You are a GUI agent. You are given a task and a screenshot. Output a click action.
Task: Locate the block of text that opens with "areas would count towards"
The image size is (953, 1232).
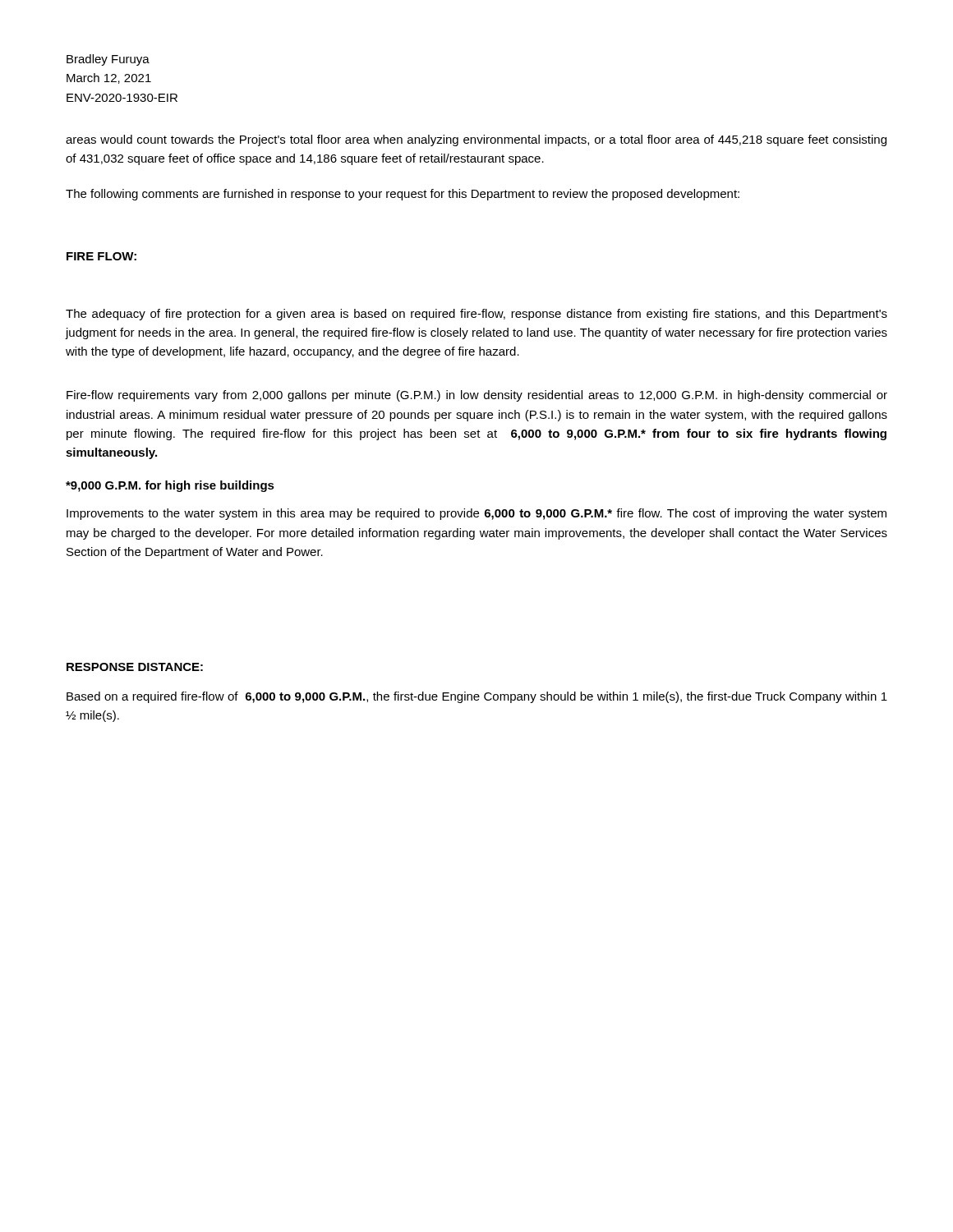pyautogui.click(x=476, y=149)
